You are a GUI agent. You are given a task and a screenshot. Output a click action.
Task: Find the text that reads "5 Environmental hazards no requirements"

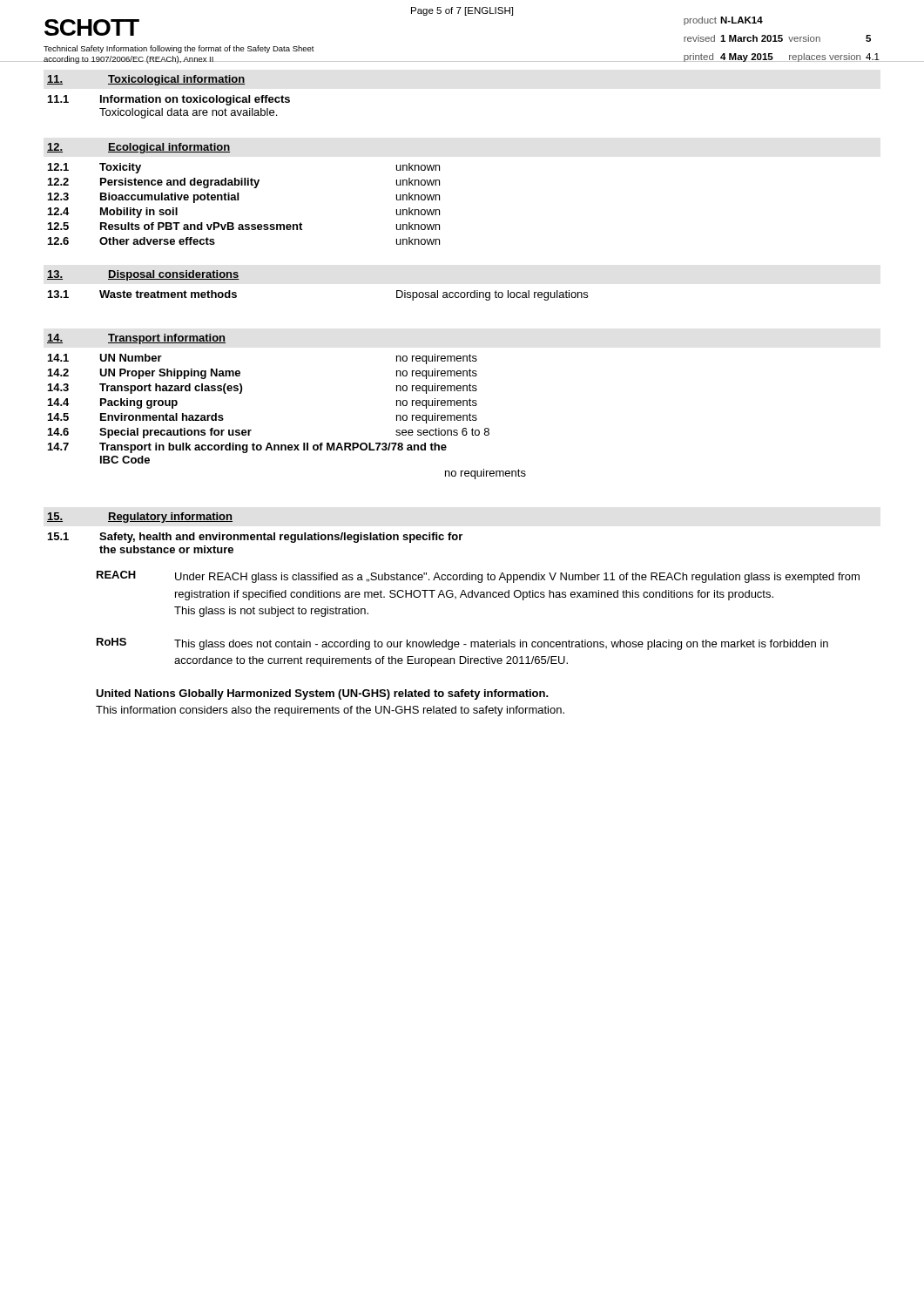(x=462, y=417)
